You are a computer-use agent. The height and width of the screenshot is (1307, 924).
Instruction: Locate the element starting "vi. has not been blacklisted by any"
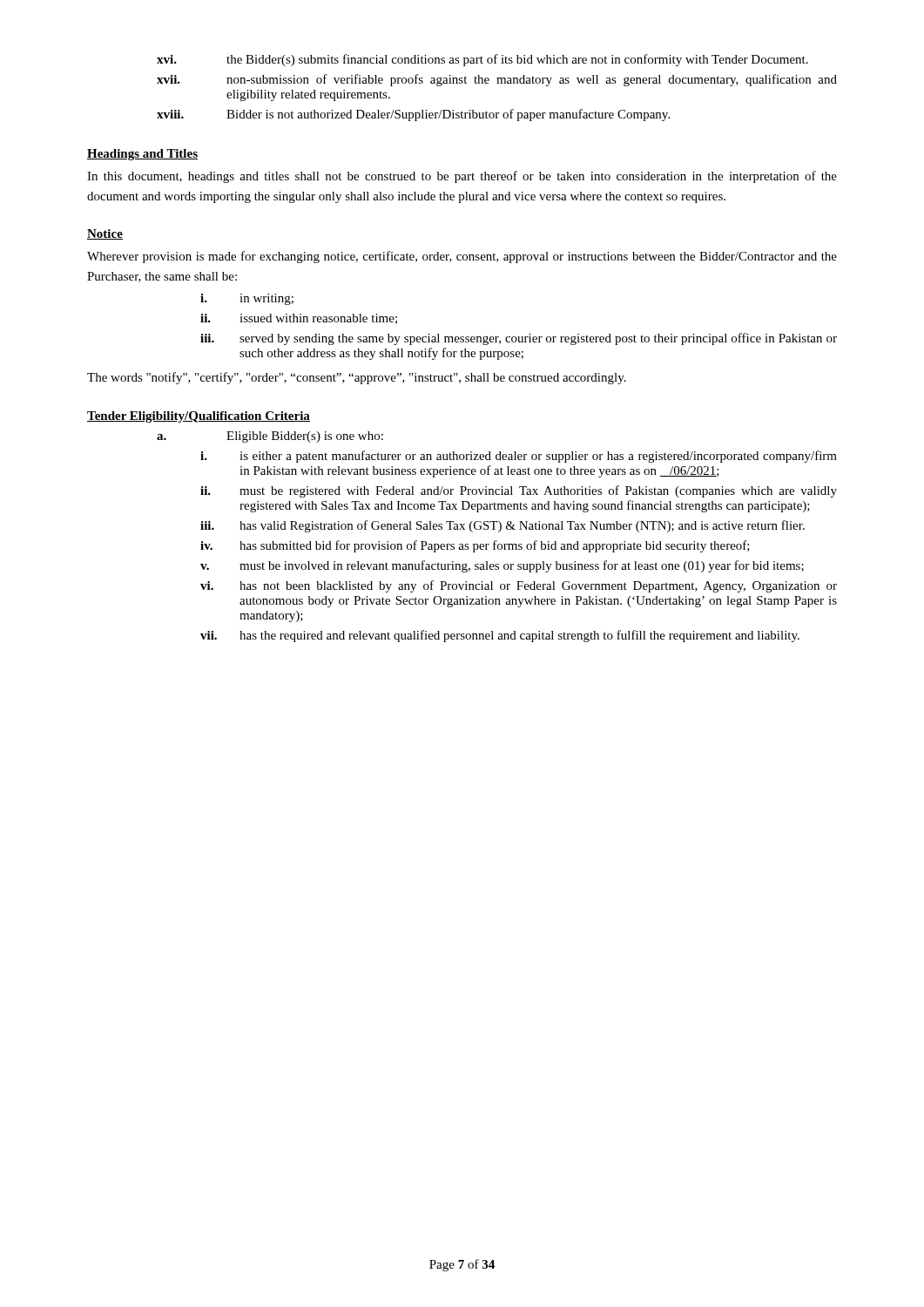point(519,600)
